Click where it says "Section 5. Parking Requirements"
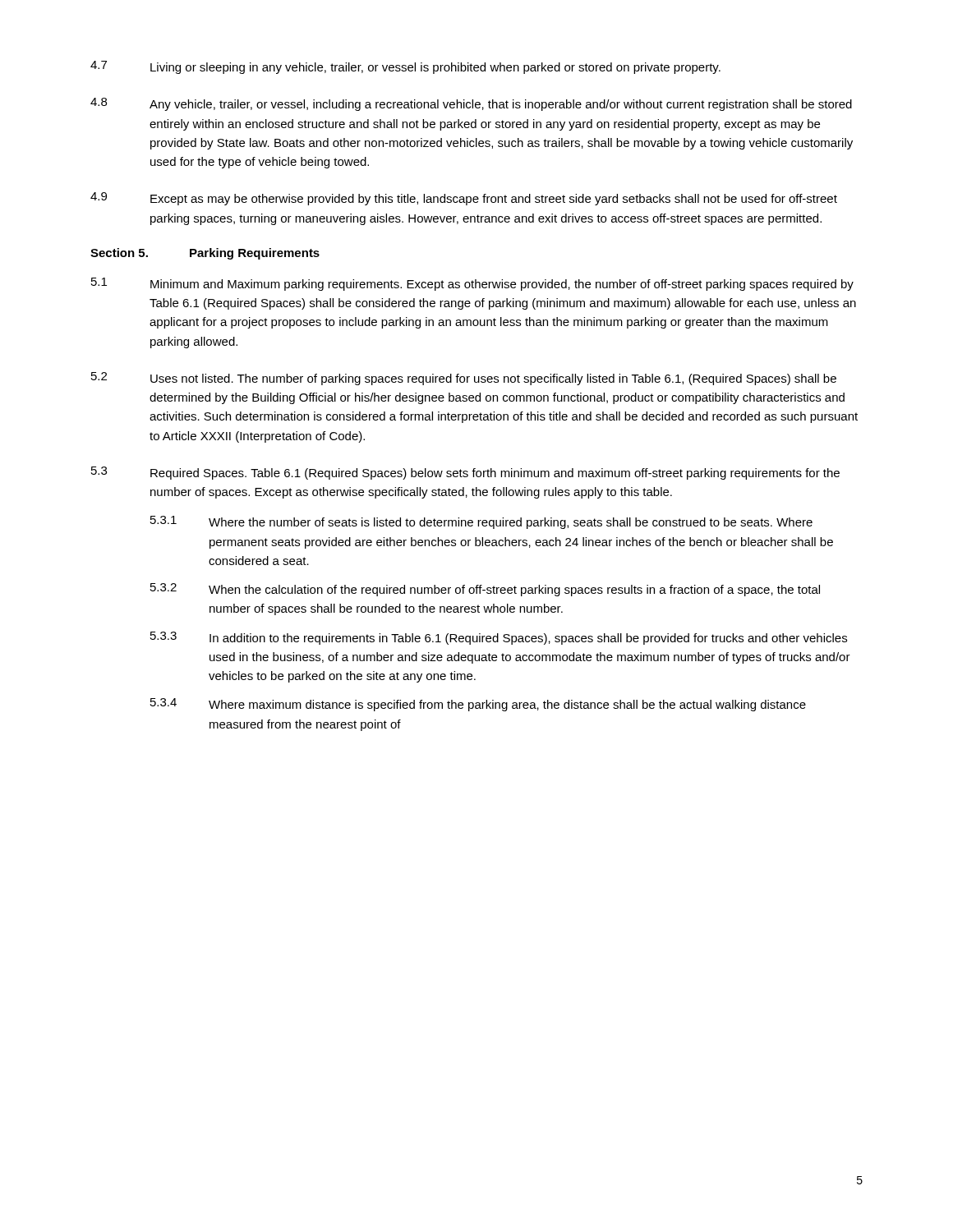The height and width of the screenshot is (1232, 953). 205,252
